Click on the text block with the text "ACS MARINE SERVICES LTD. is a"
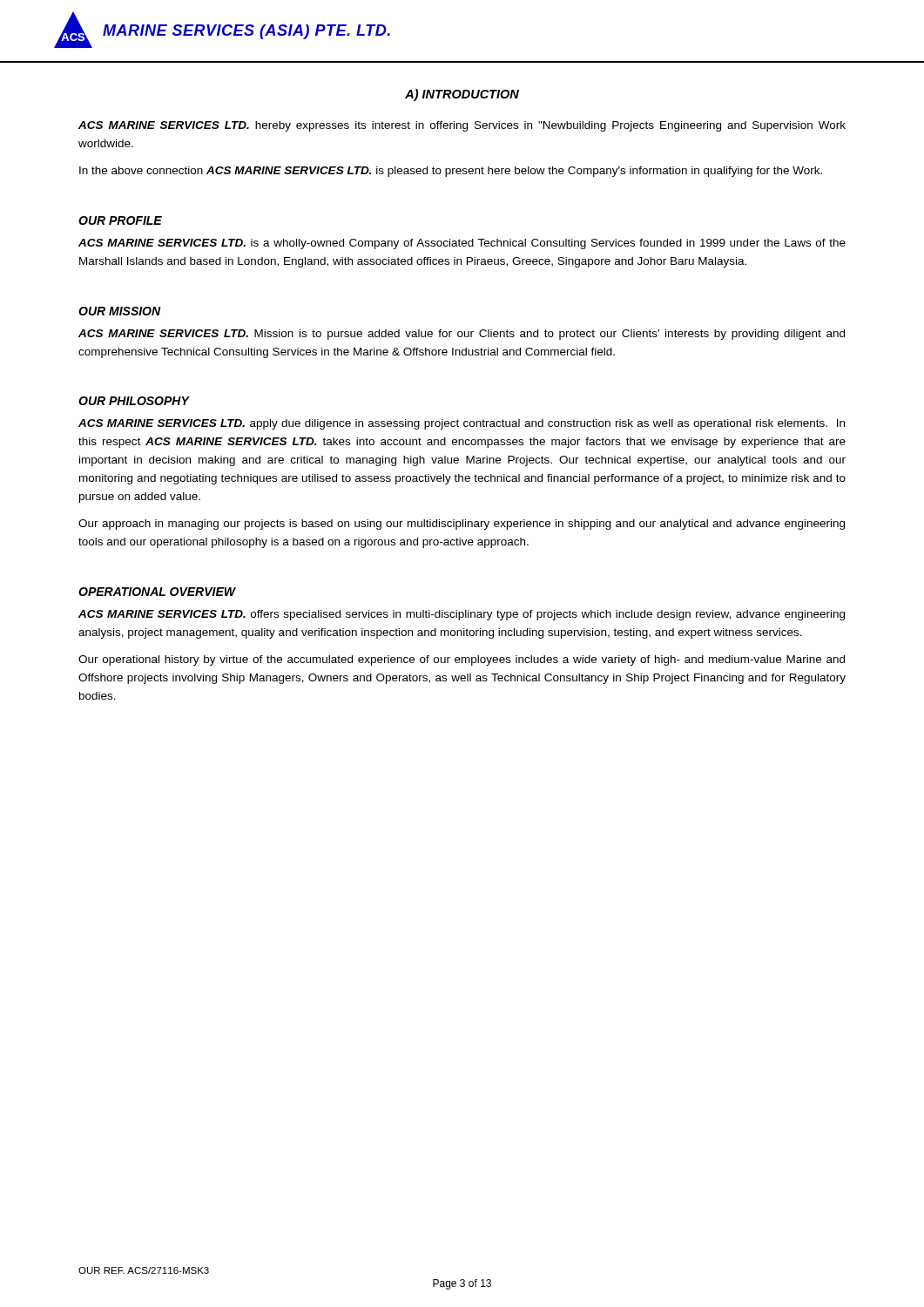The width and height of the screenshot is (924, 1307). [x=462, y=252]
